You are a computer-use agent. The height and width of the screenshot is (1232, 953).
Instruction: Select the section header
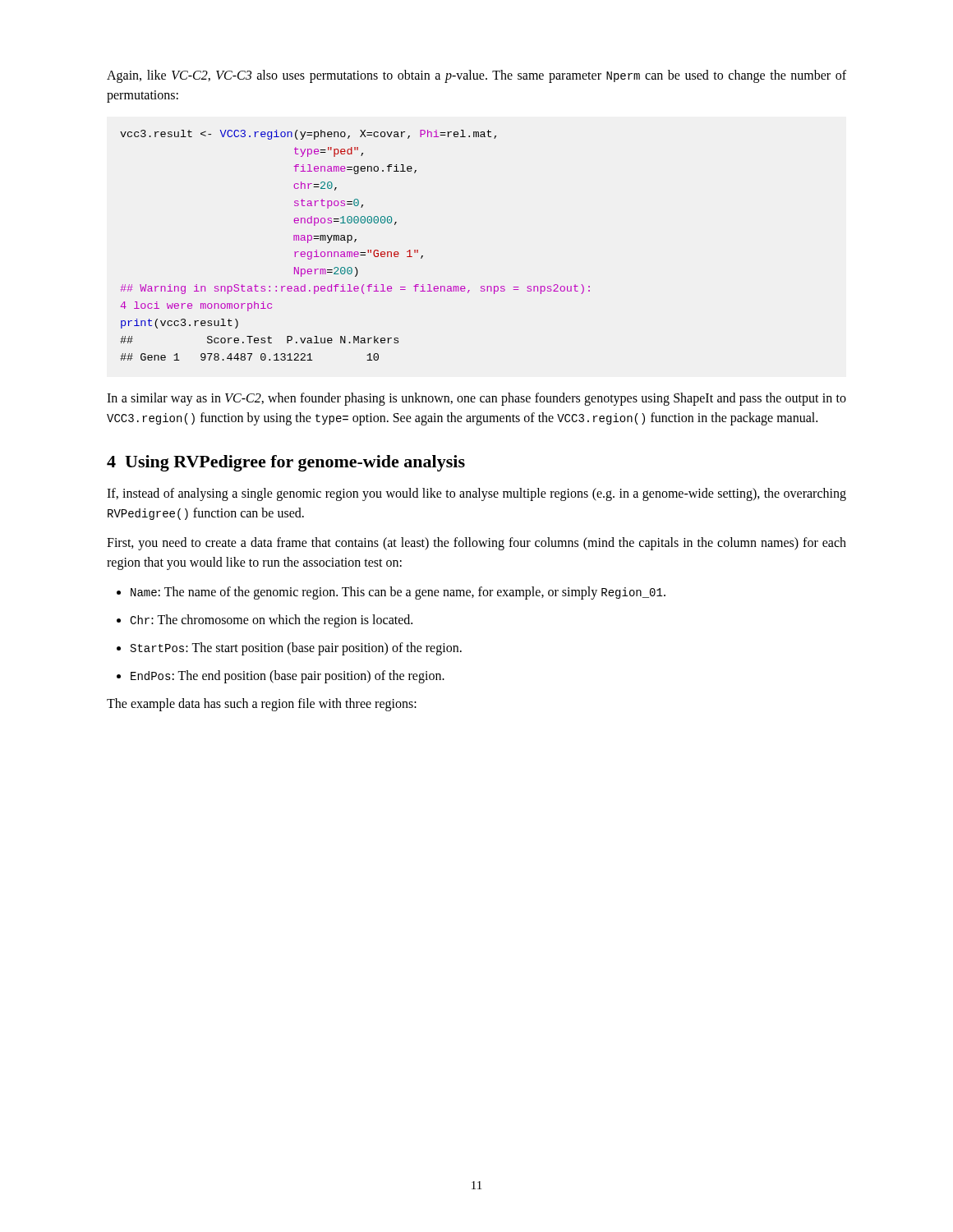click(476, 462)
